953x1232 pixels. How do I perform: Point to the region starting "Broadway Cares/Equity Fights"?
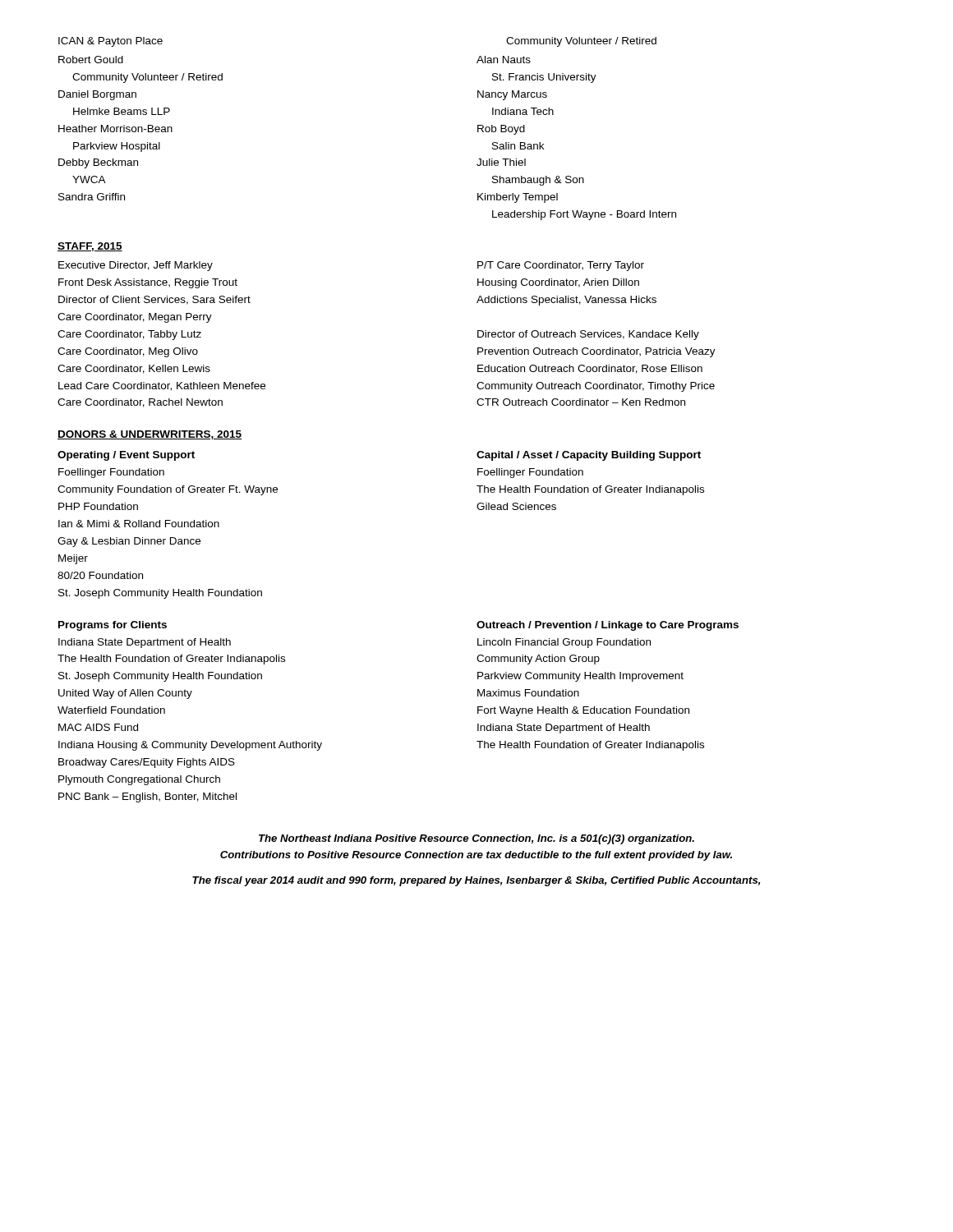147,763
